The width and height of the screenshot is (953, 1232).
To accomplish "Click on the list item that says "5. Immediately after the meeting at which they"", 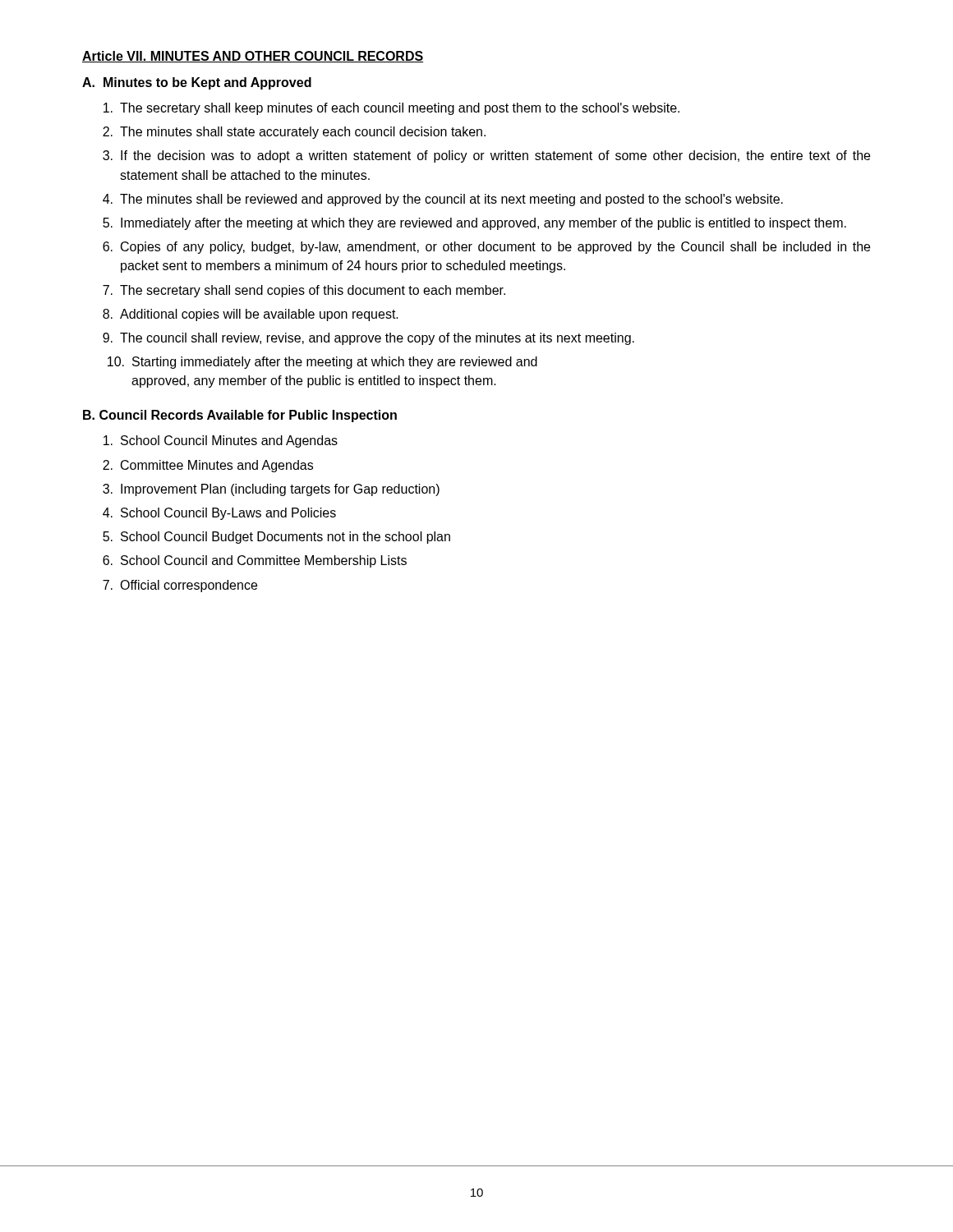I will (476, 223).
